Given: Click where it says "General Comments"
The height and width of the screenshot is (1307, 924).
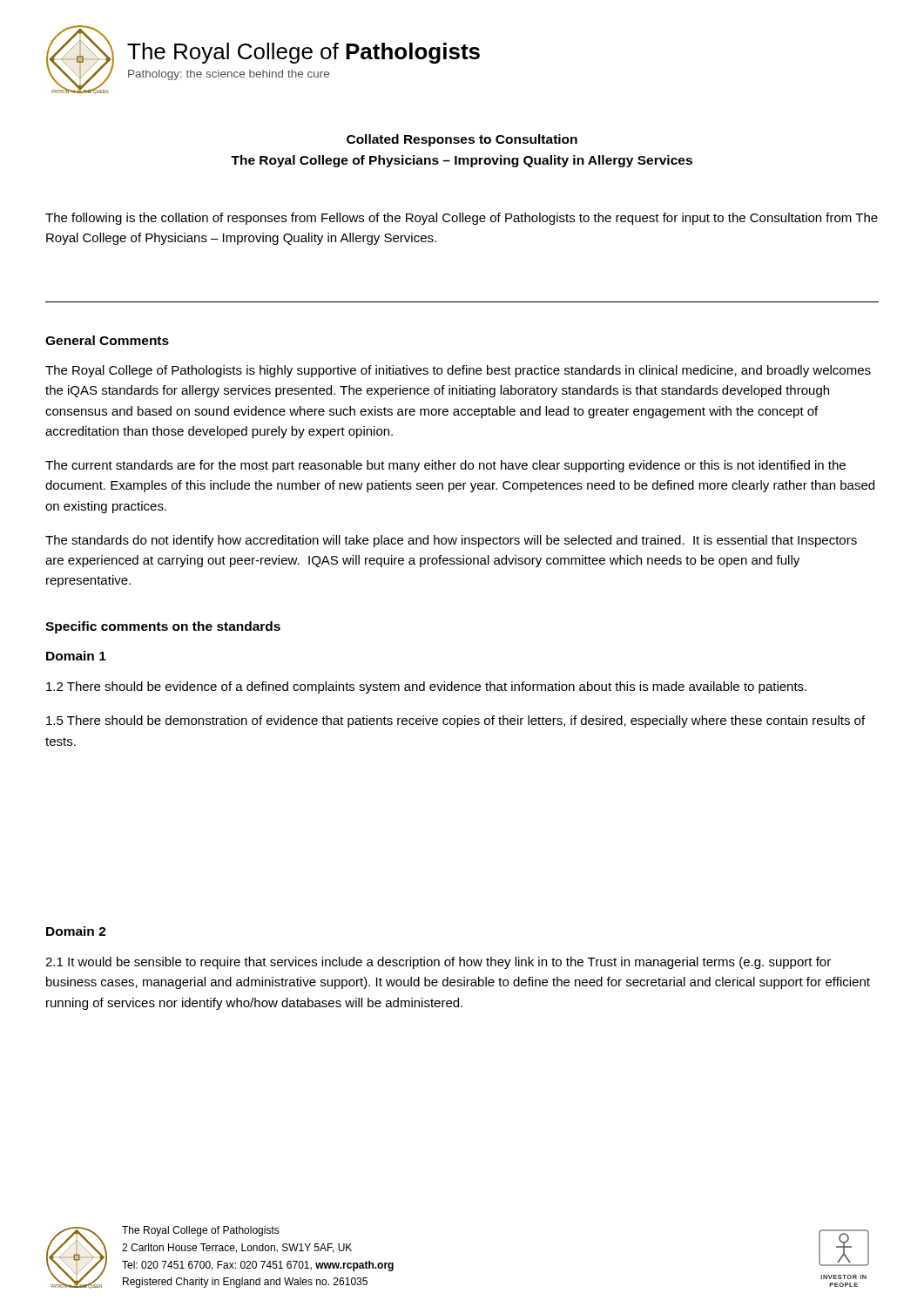Looking at the screenshot, I should (x=107, y=340).
